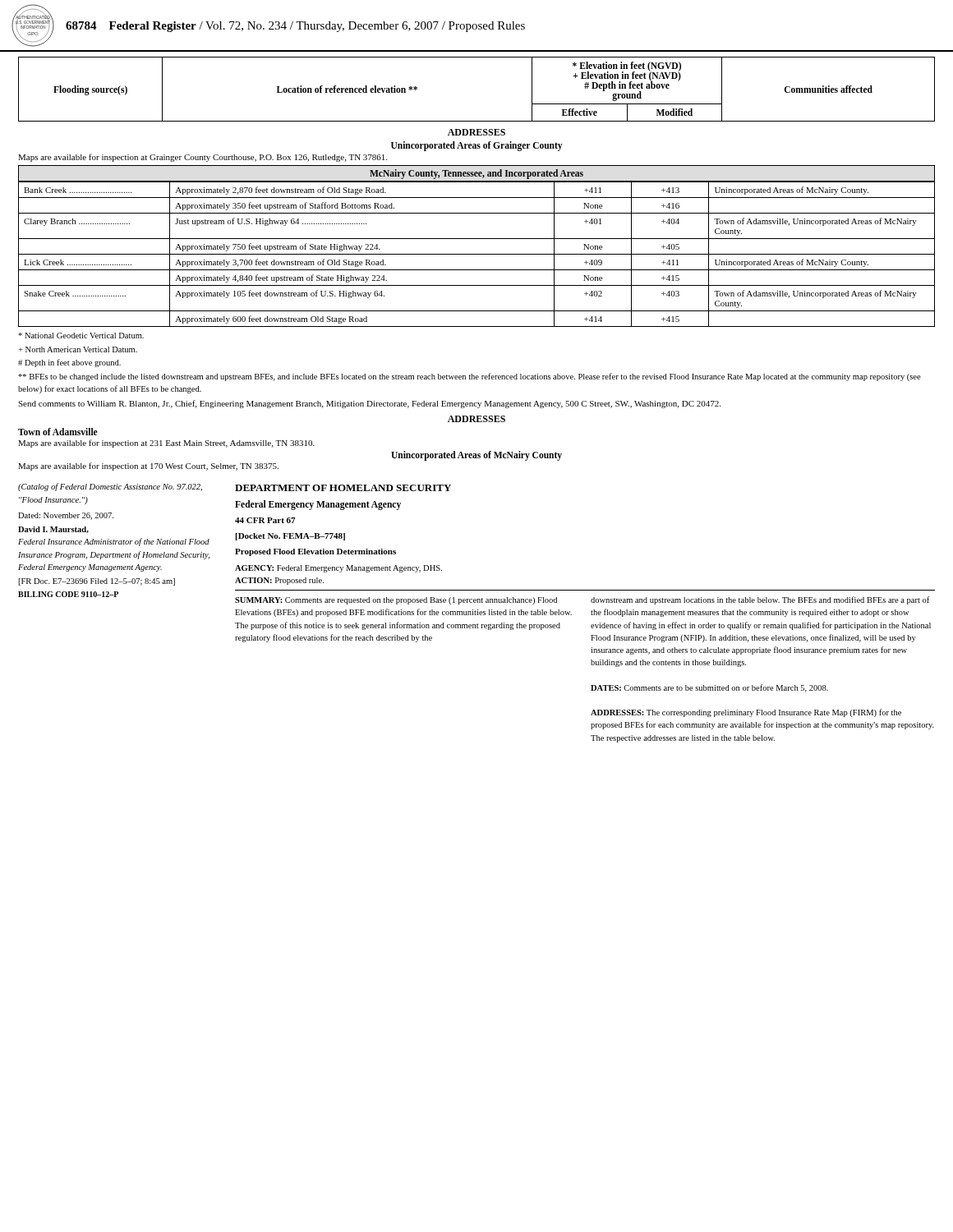Screen dimensions: 1232x953
Task: Find the block on this page that starts "Maps are available for inspection at 170"
Action: pos(149,466)
